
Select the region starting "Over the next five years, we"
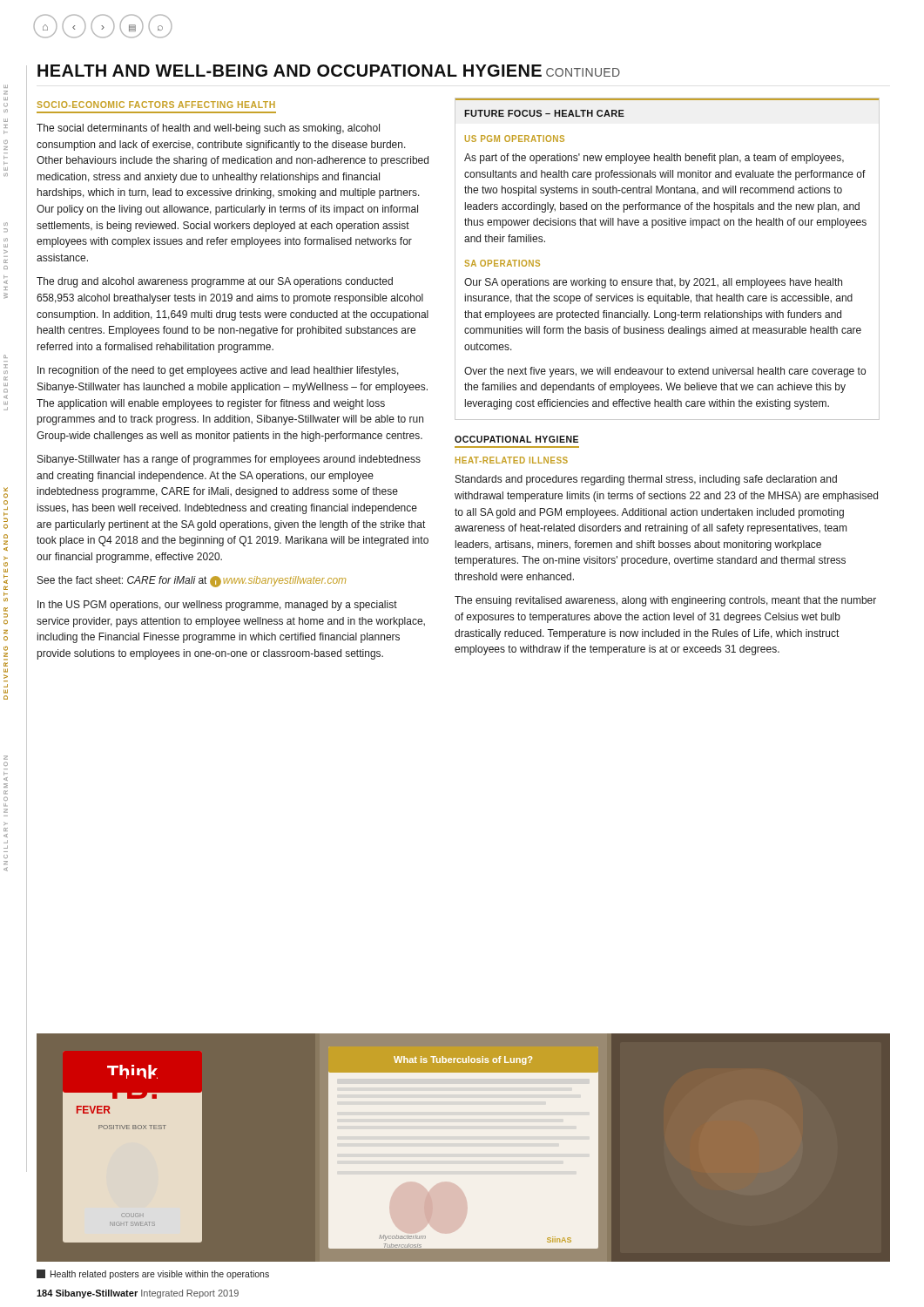667,387
